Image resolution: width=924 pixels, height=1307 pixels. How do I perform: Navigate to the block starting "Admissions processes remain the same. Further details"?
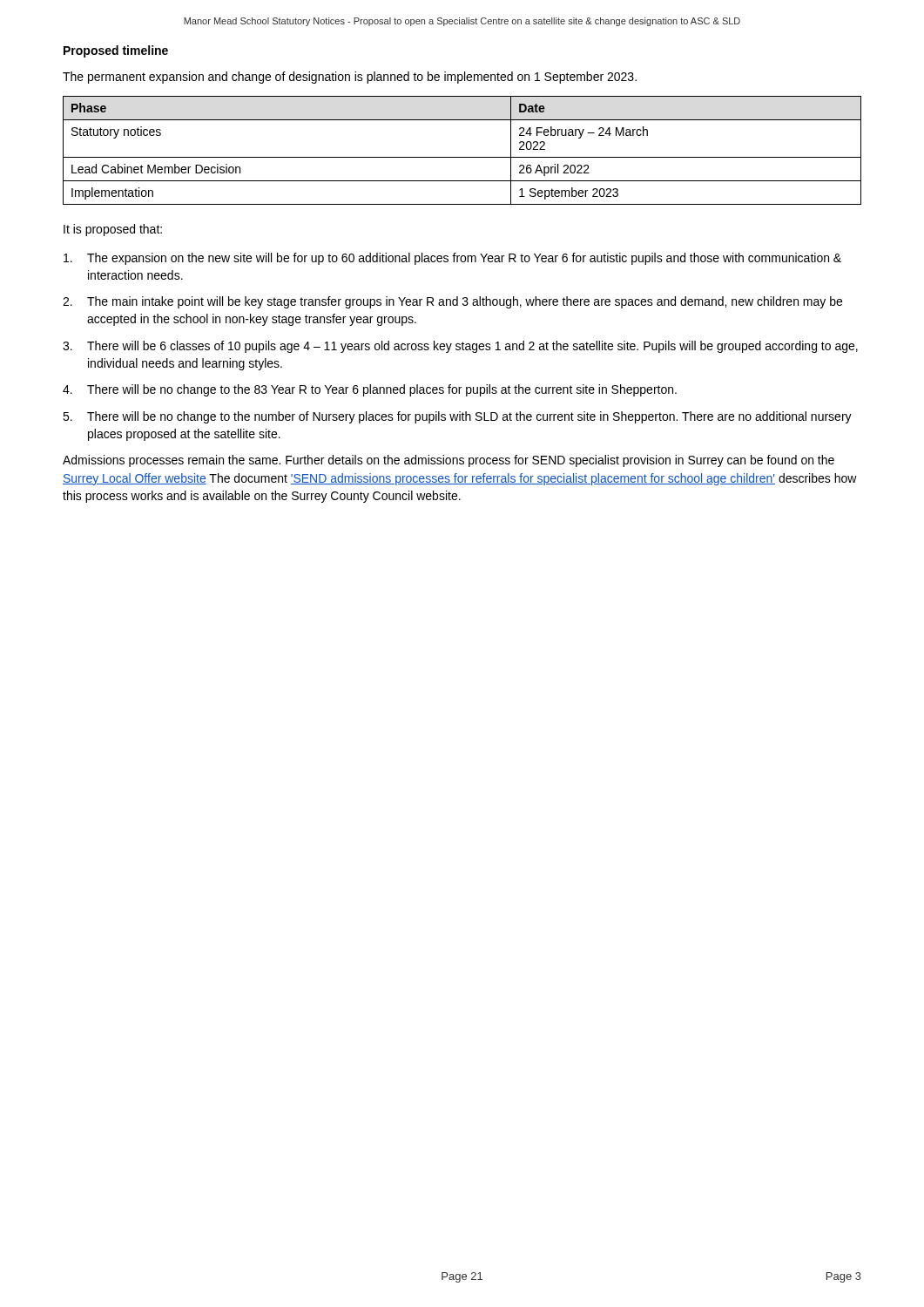(460, 478)
